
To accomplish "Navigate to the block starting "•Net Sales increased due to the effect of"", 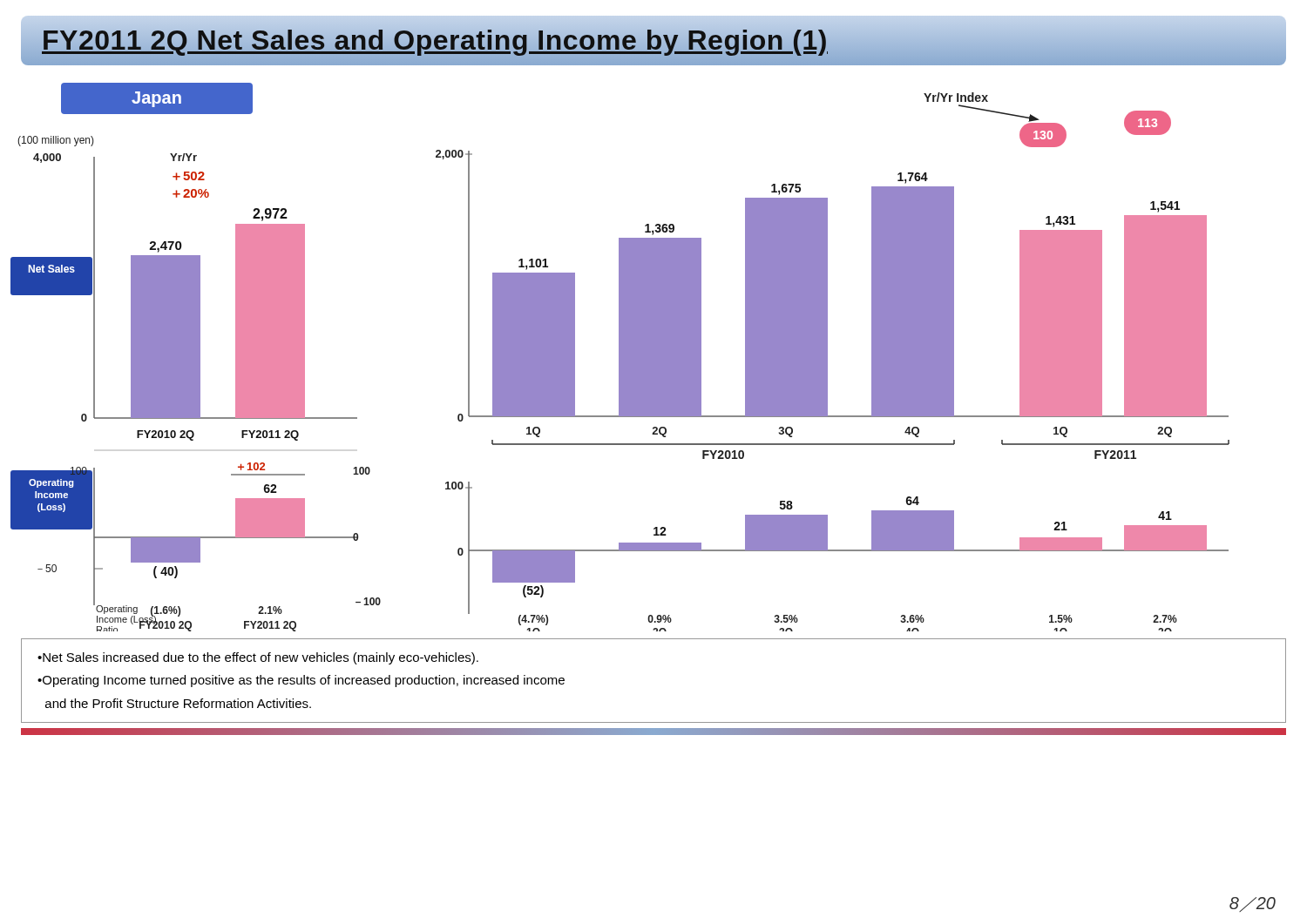I will (x=301, y=680).
